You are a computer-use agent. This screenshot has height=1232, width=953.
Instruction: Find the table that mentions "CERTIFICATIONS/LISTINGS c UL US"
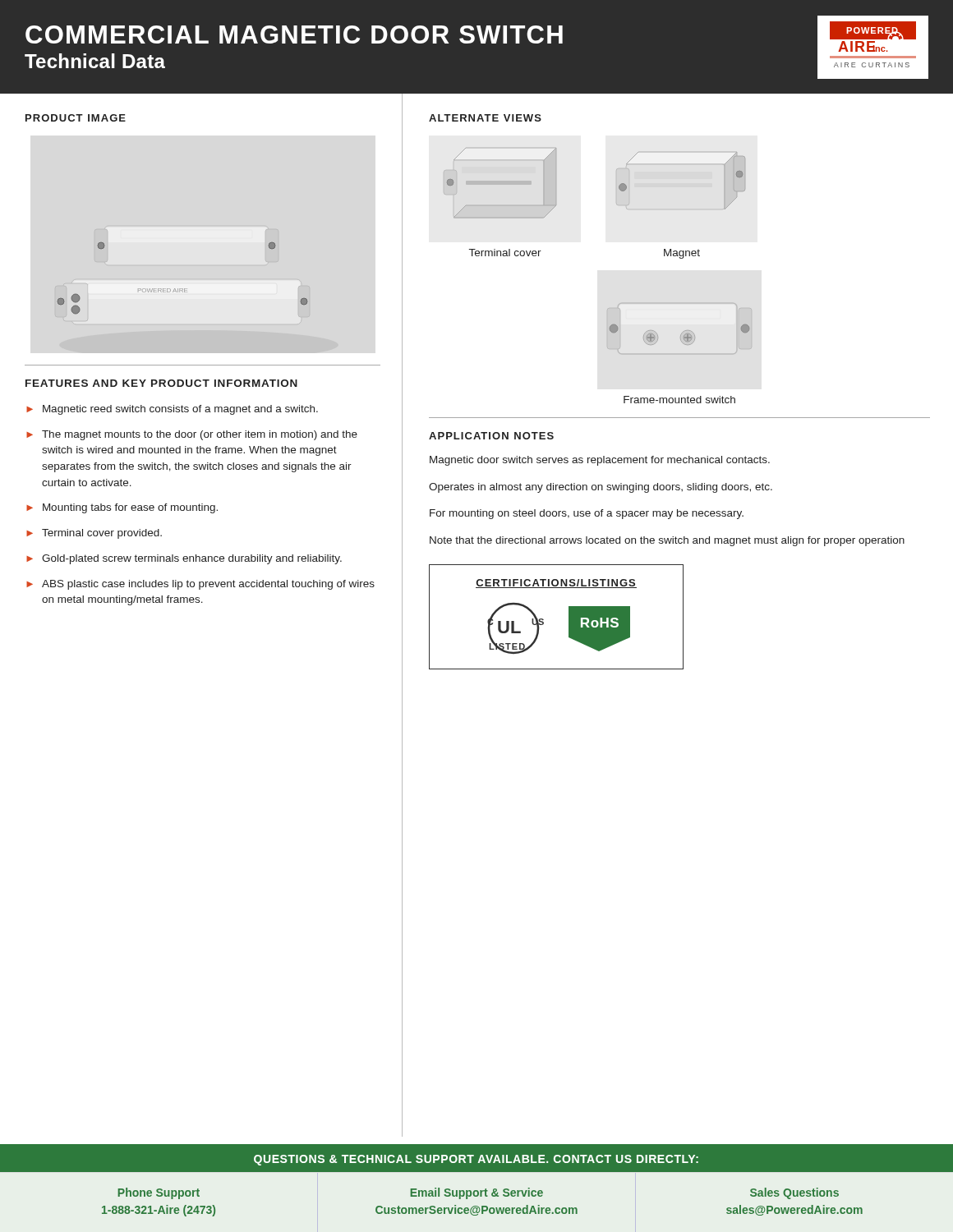click(556, 617)
